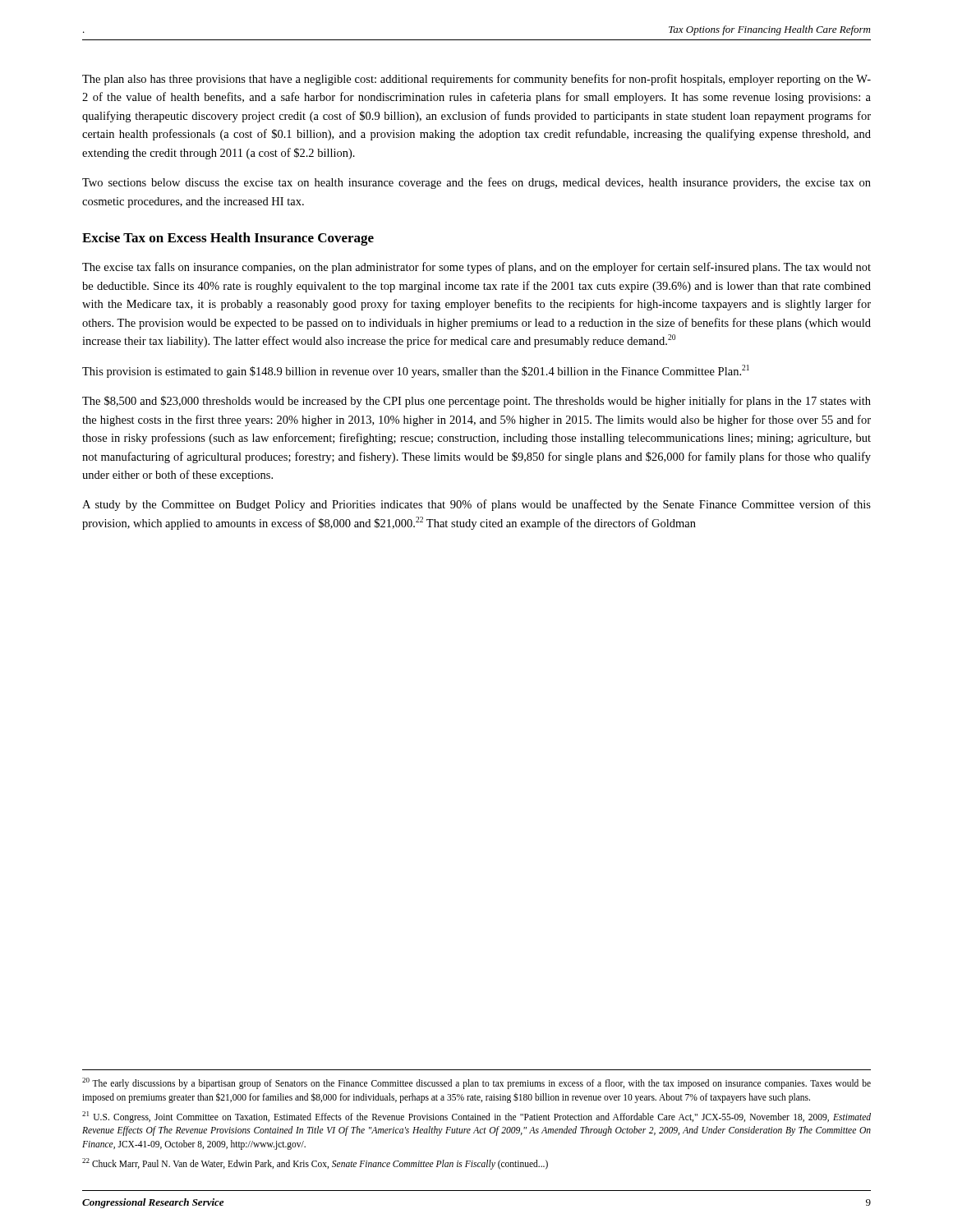
Task: Find the text block that says "A study by the Committee"
Action: click(x=476, y=514)
